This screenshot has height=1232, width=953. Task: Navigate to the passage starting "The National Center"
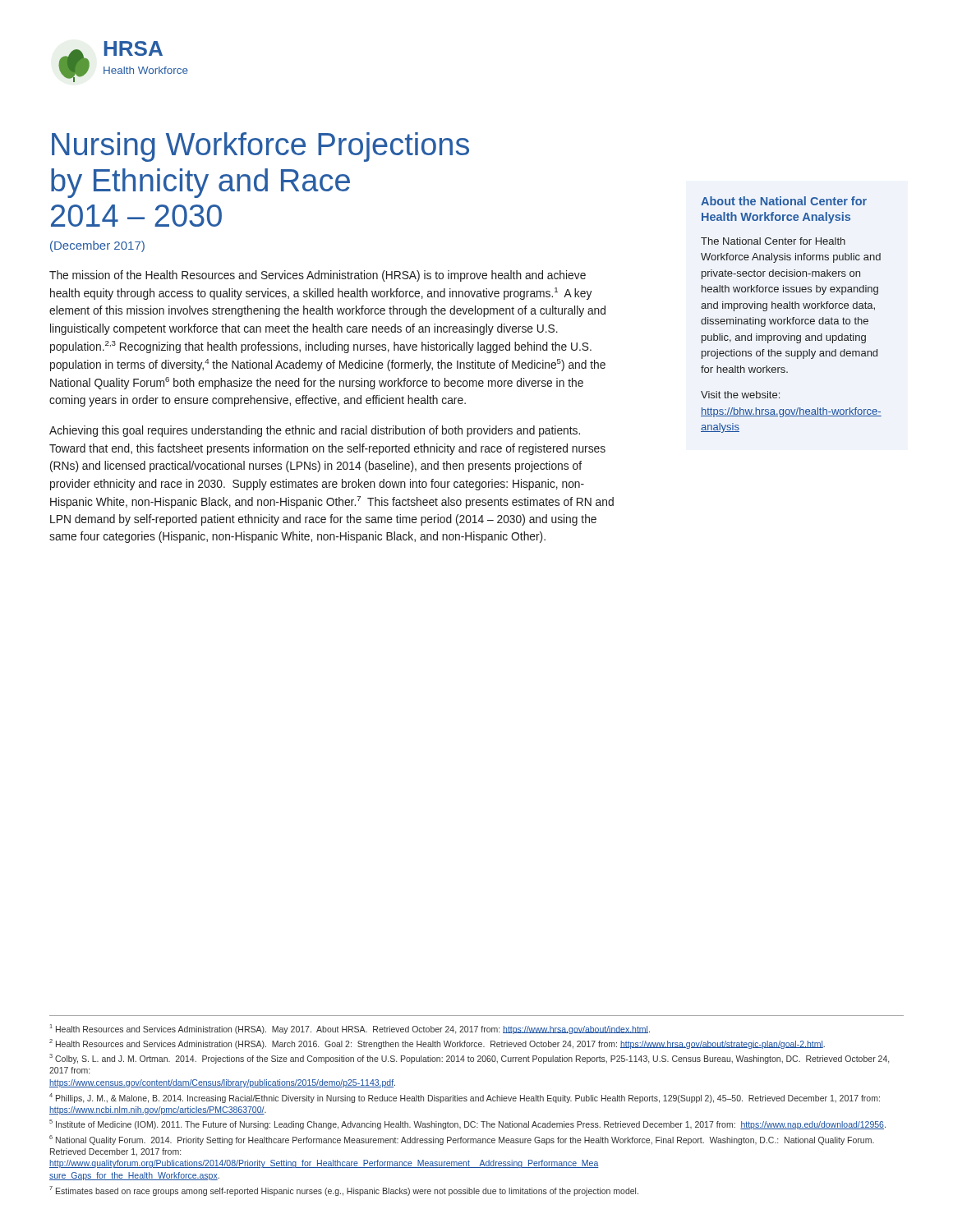pyautogui.click(x=791, y=305)
